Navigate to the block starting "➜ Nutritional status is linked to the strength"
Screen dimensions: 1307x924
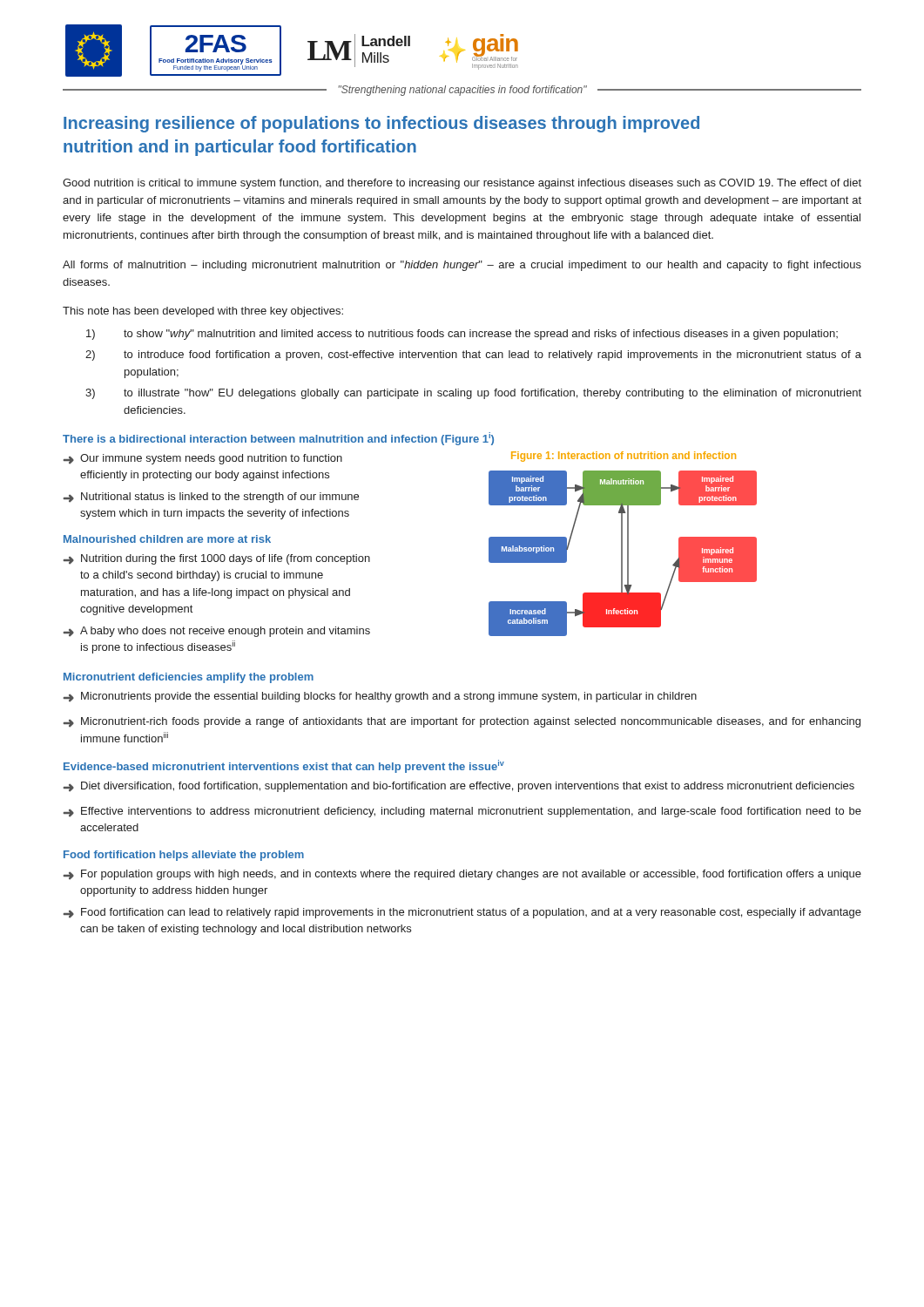pyautogui.click(x=217, y=505)
